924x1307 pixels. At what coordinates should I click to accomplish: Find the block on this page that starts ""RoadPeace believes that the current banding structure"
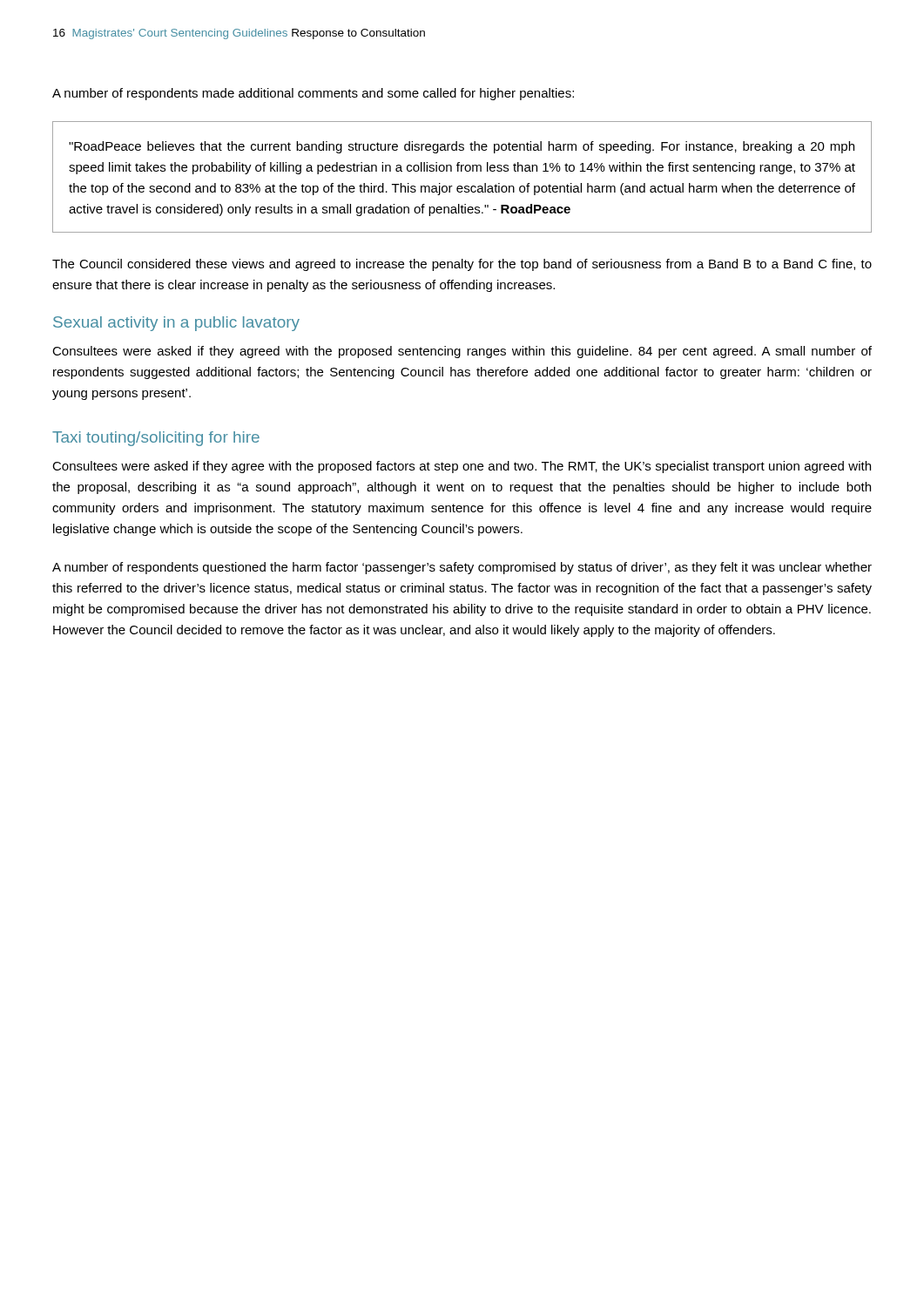pos(462,177)
